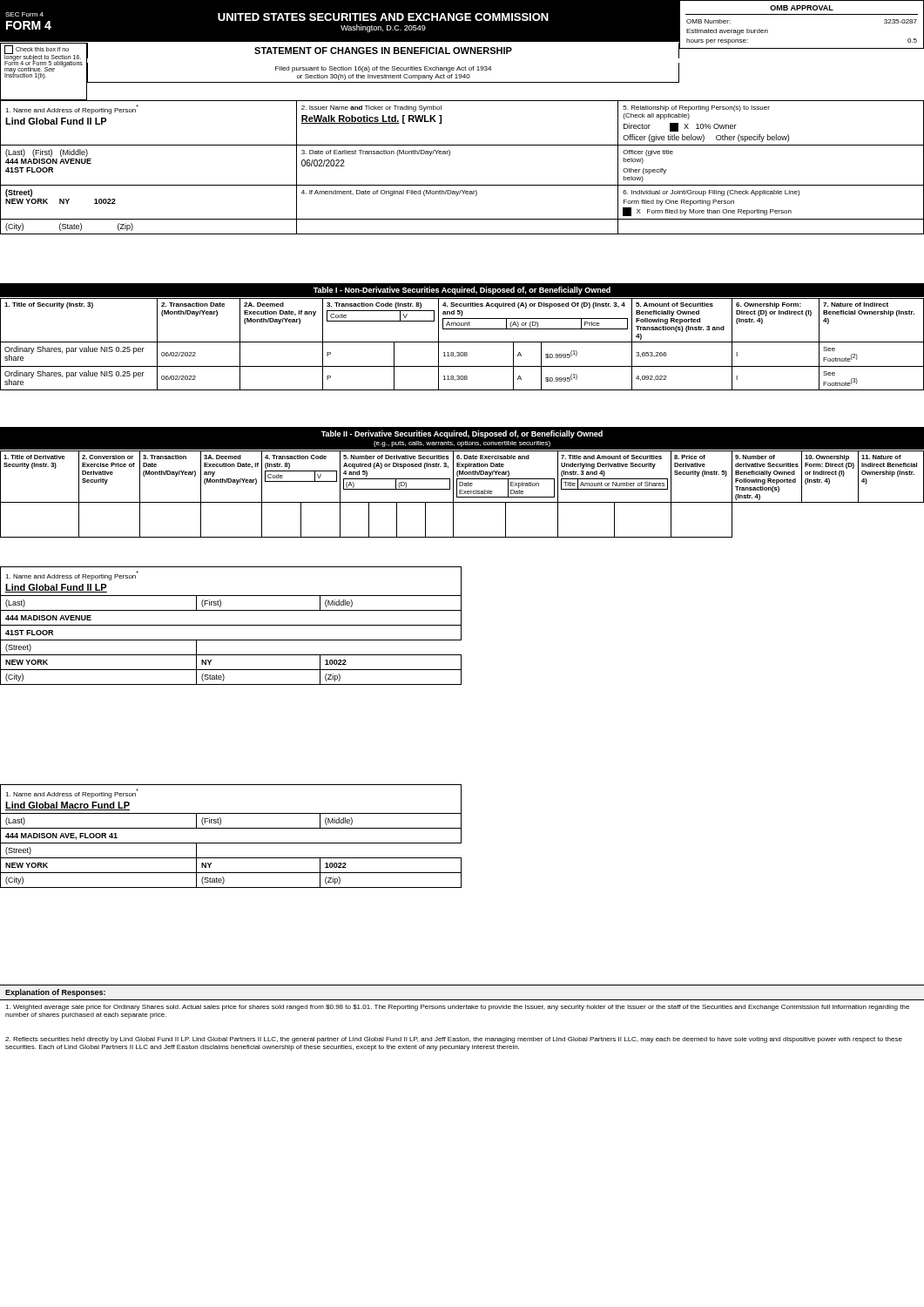This screenshot has height=1307, width=924.
Task: Select the table that reads "Name and Address of"
Action: click(462, 167)
